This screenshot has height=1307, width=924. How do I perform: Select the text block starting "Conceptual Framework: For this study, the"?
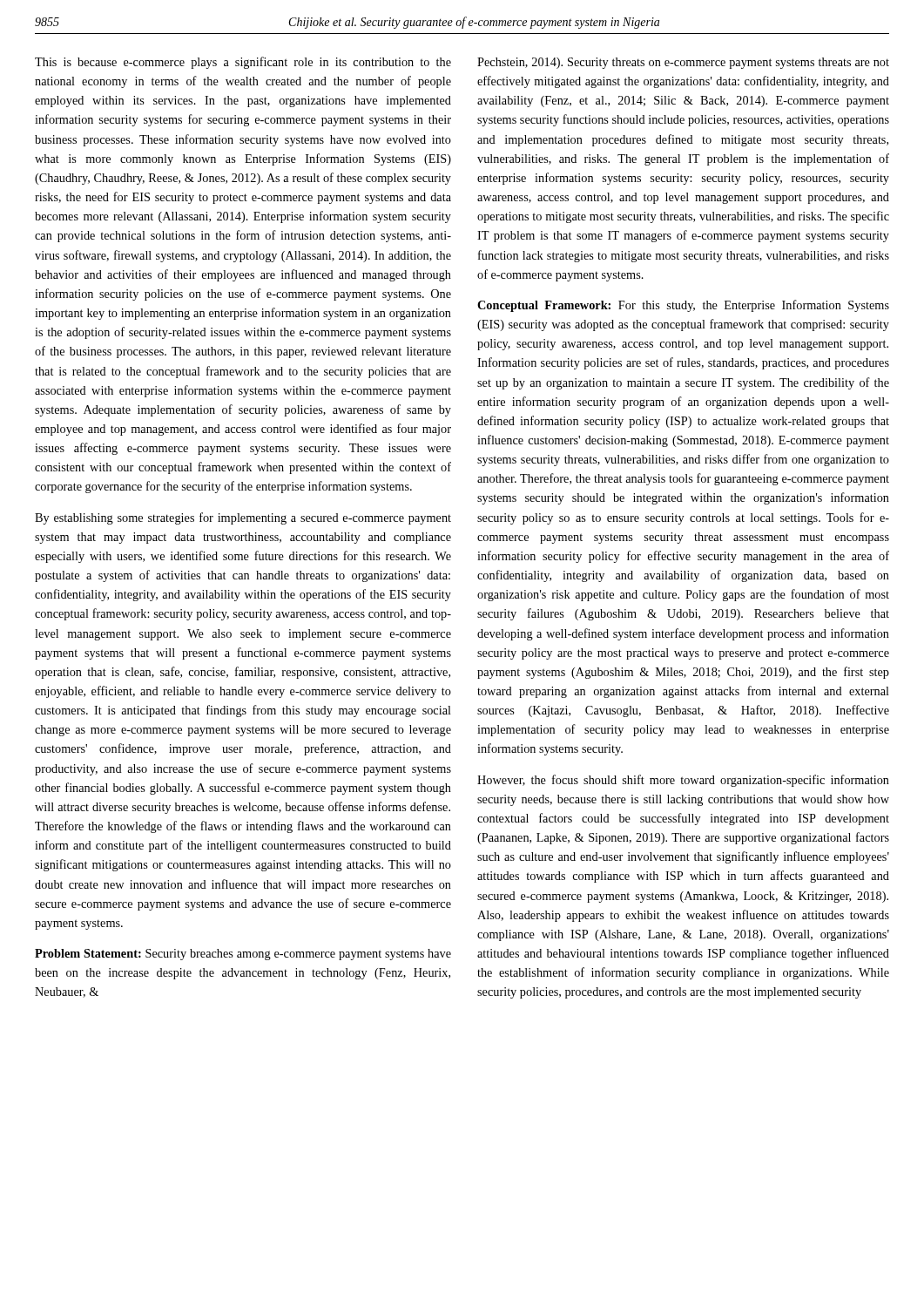point(683,527)
